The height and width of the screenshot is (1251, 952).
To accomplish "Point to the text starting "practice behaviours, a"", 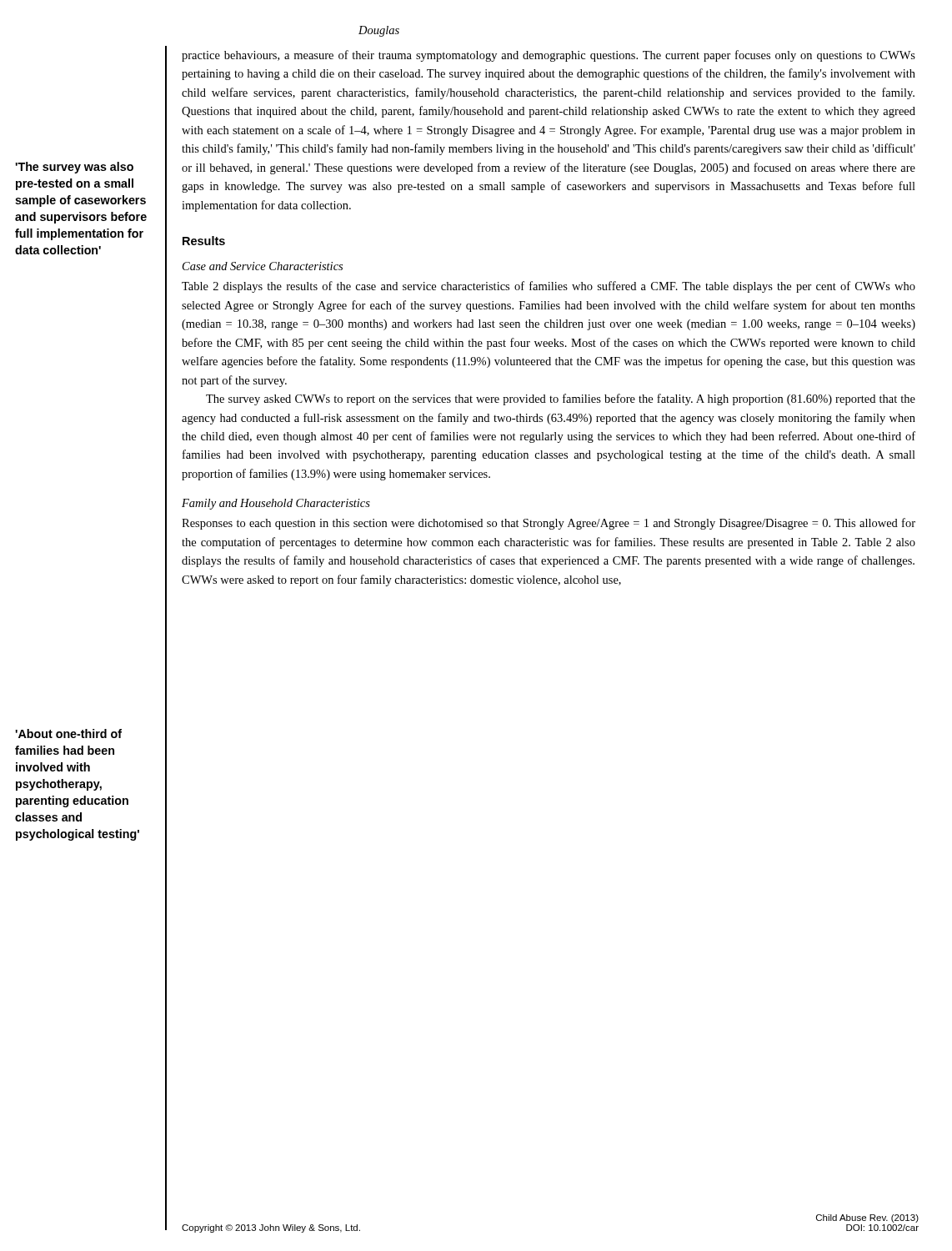I will coord(549,130).
